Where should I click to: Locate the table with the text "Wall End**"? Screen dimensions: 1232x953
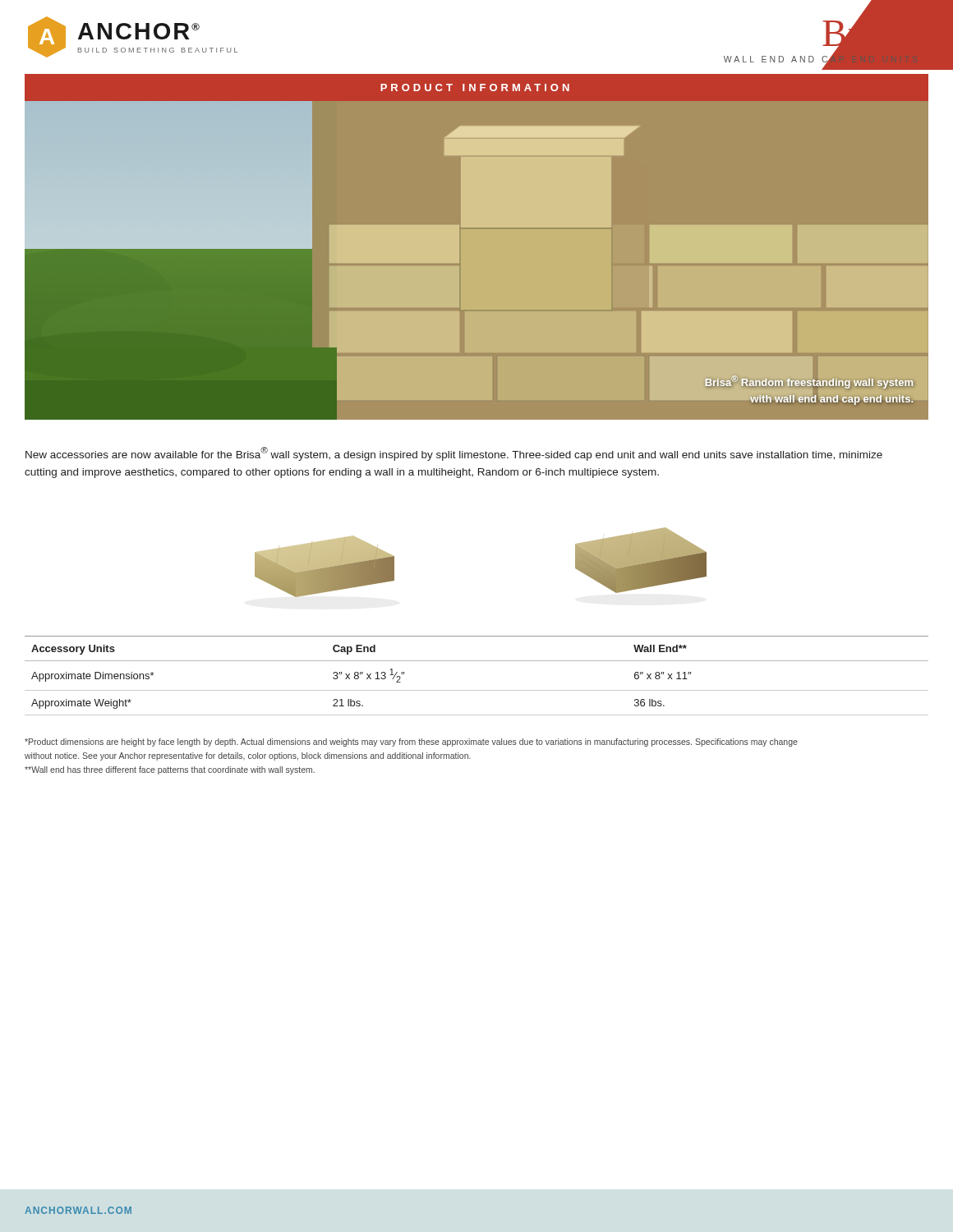(x=476, y=675)
